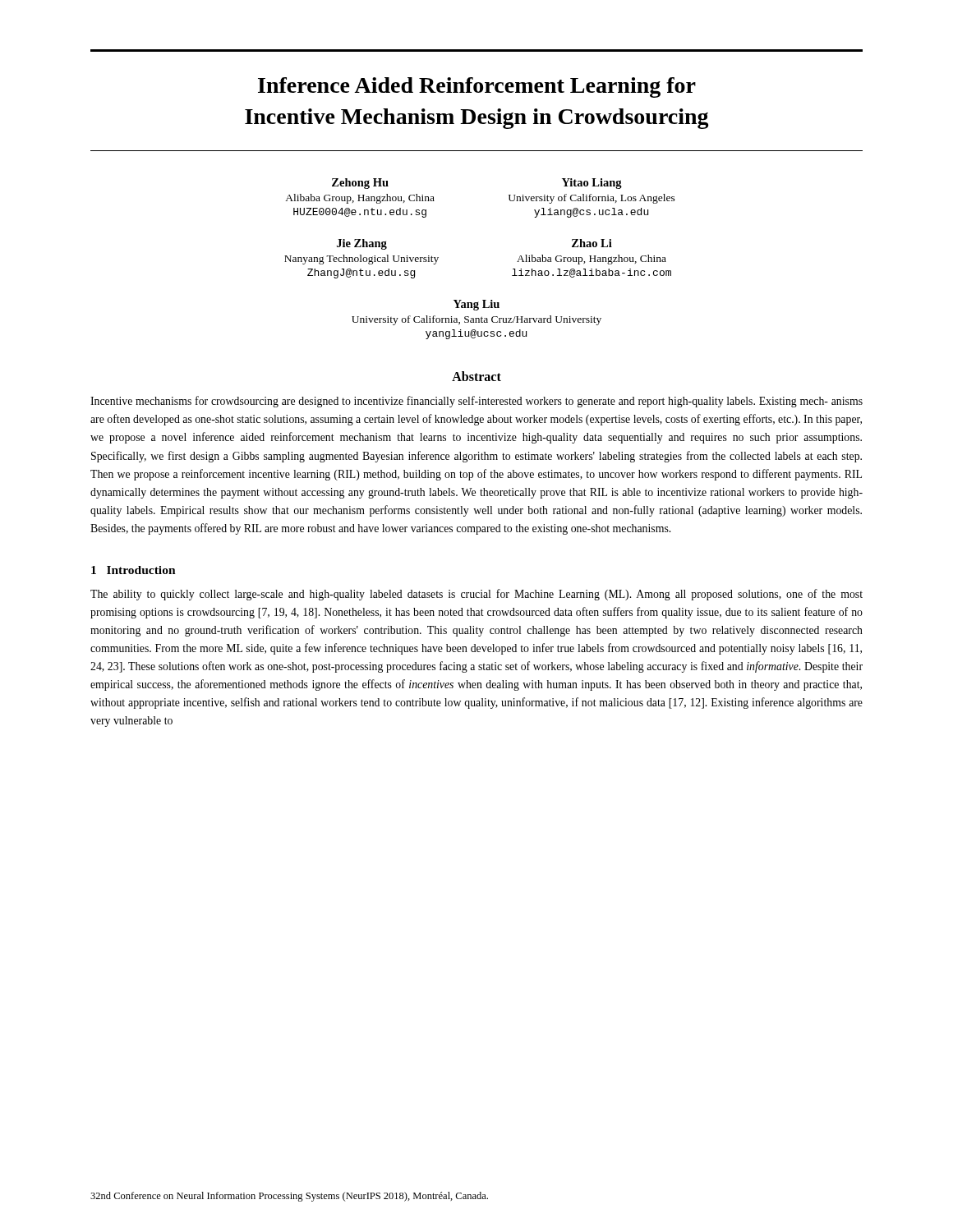Find "1 Introduction" on this page
The image size is (953, 1232).
(x=133, y=569)
